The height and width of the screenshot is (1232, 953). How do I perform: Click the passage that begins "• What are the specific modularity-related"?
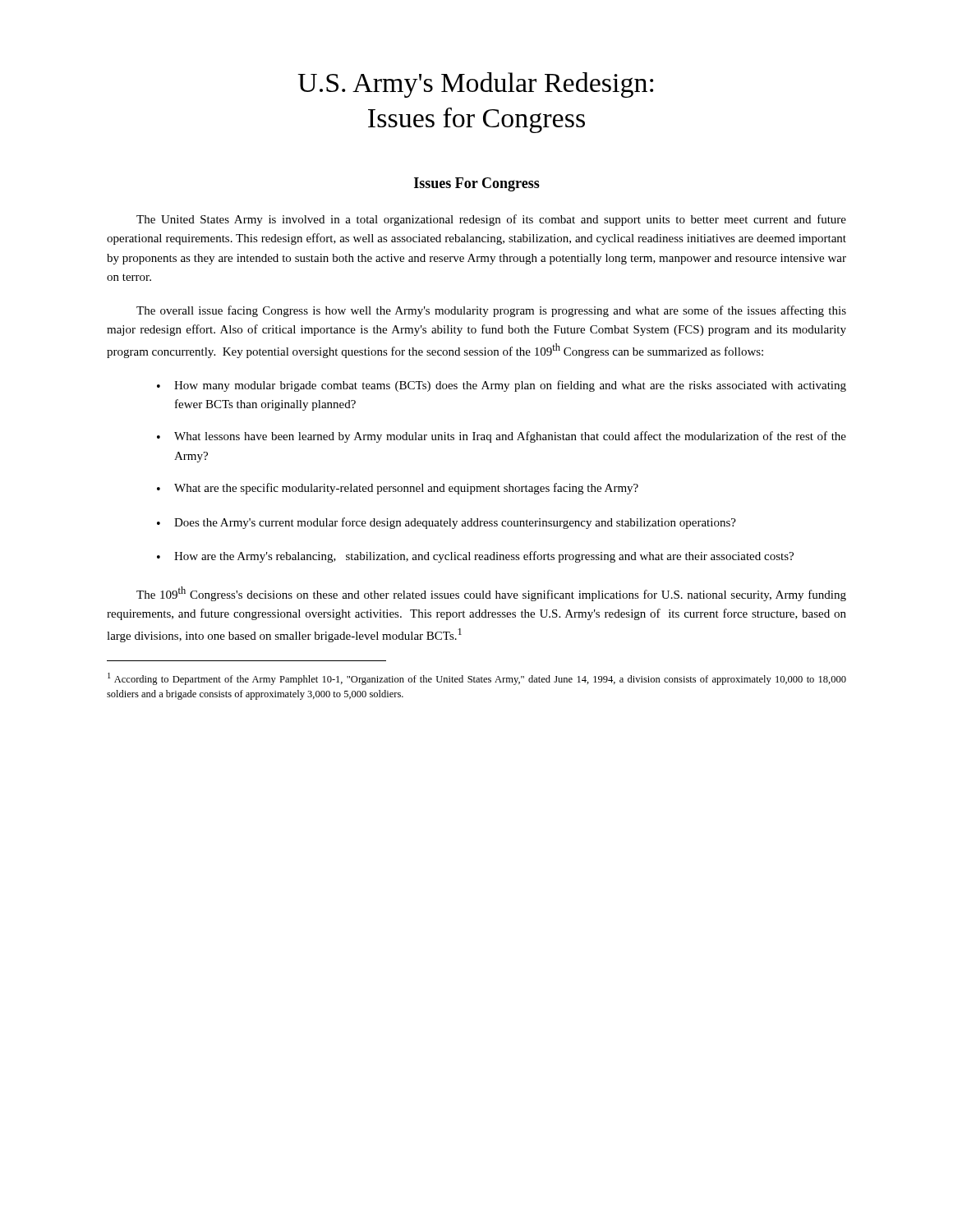[501, 489]
